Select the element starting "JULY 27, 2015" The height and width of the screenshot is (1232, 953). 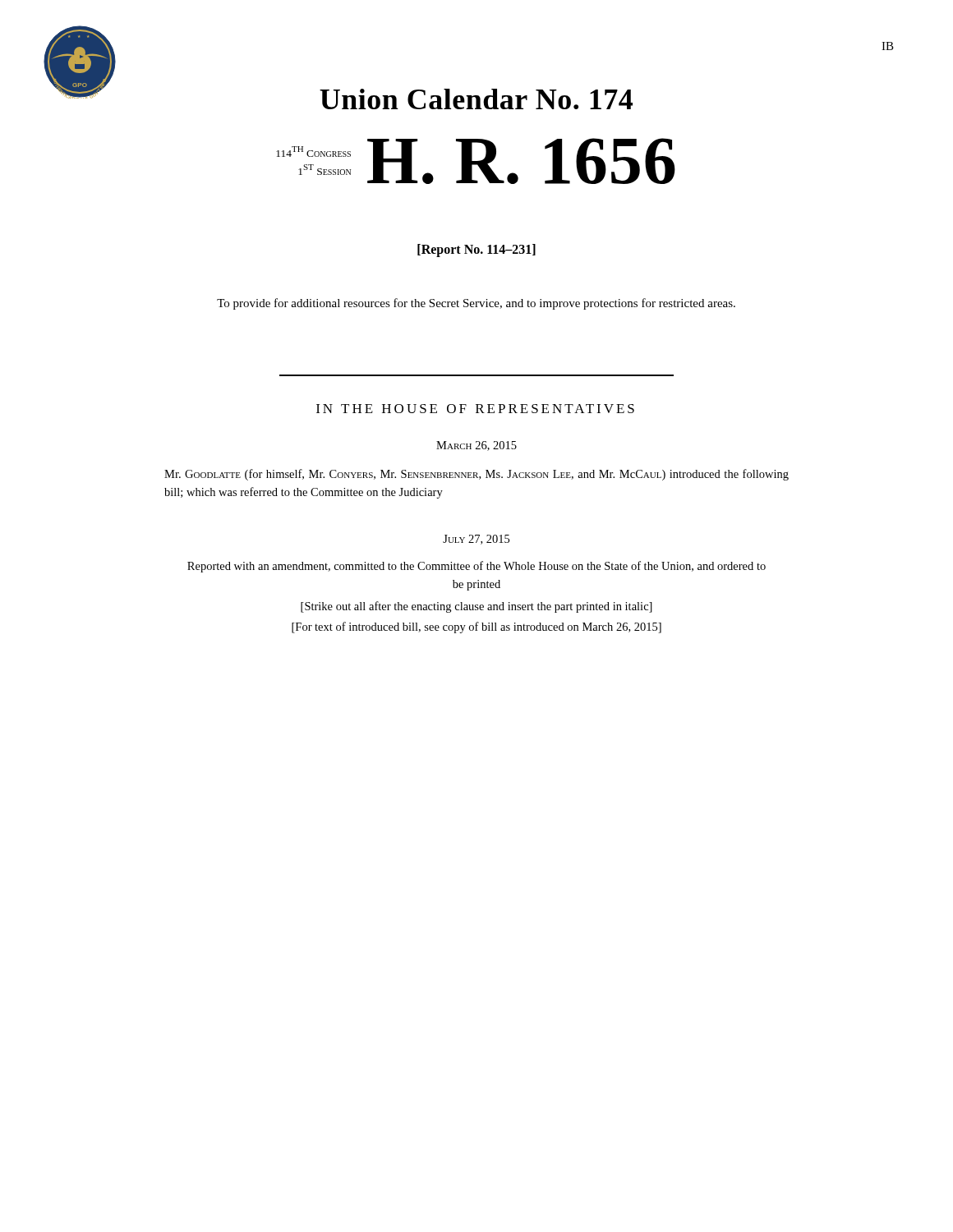point(476,539)
